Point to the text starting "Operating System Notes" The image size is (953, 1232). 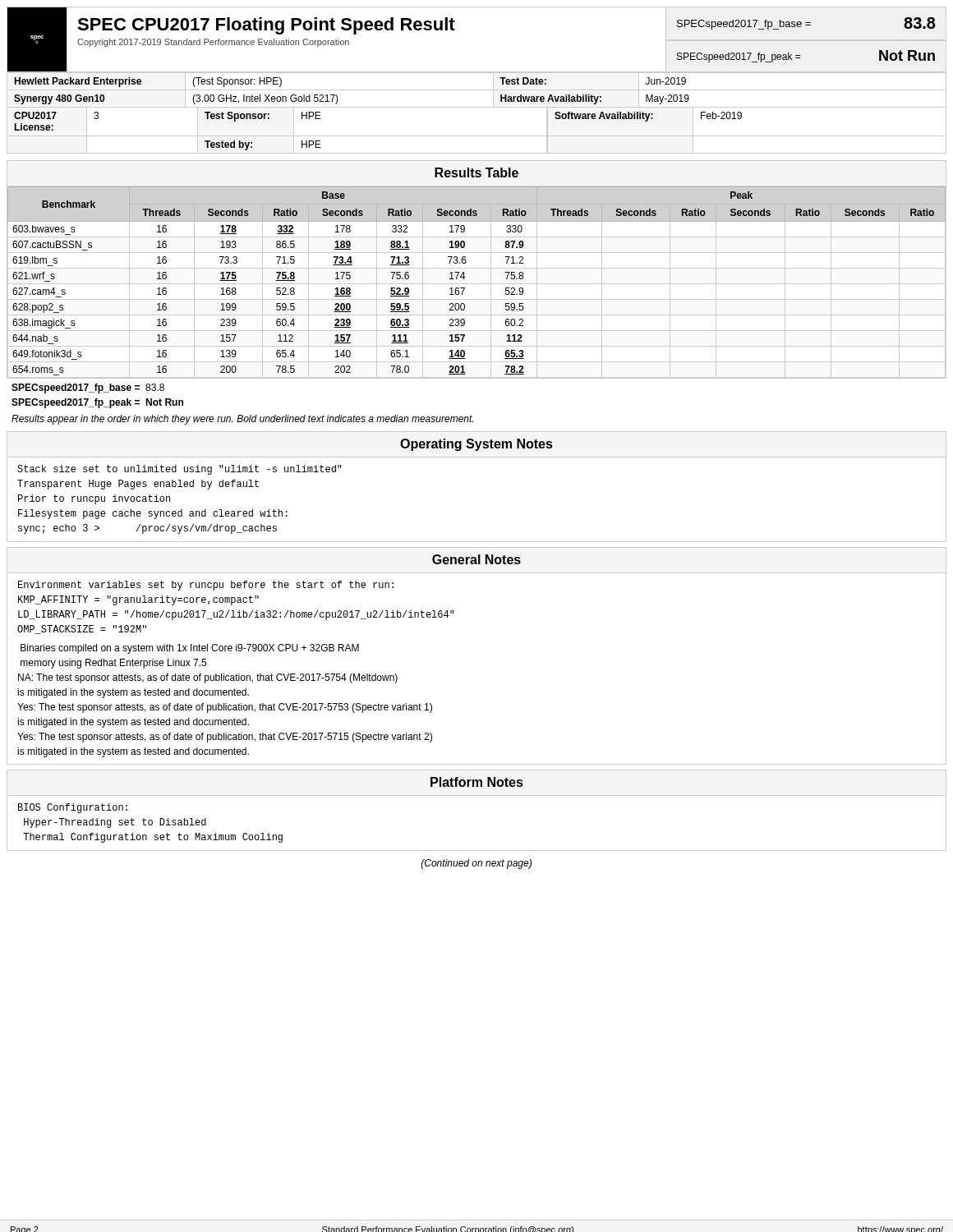click(x=476, y=444)
